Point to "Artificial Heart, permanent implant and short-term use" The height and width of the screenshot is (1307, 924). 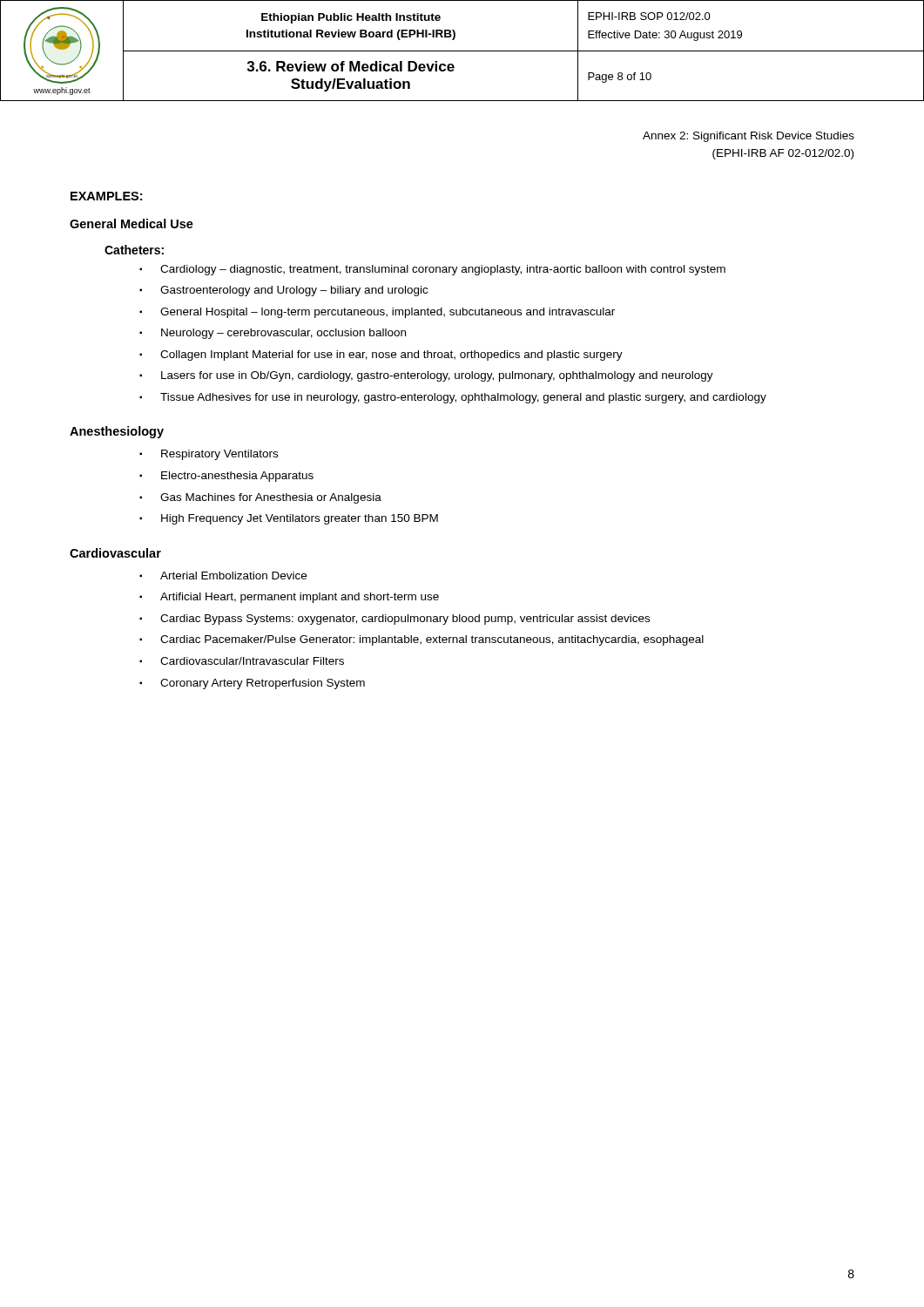tap(289, 598)
